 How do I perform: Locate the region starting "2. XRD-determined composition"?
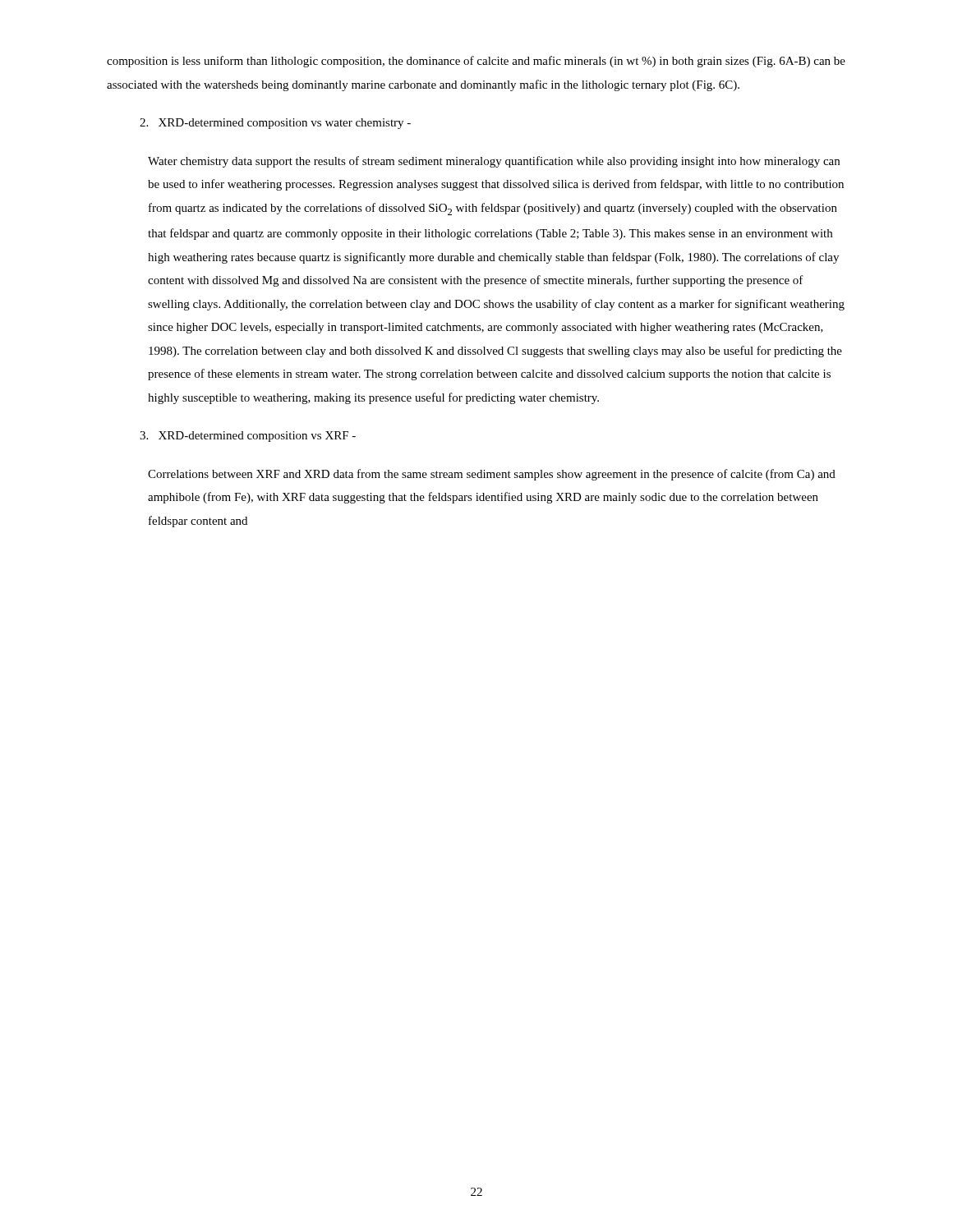275,122
